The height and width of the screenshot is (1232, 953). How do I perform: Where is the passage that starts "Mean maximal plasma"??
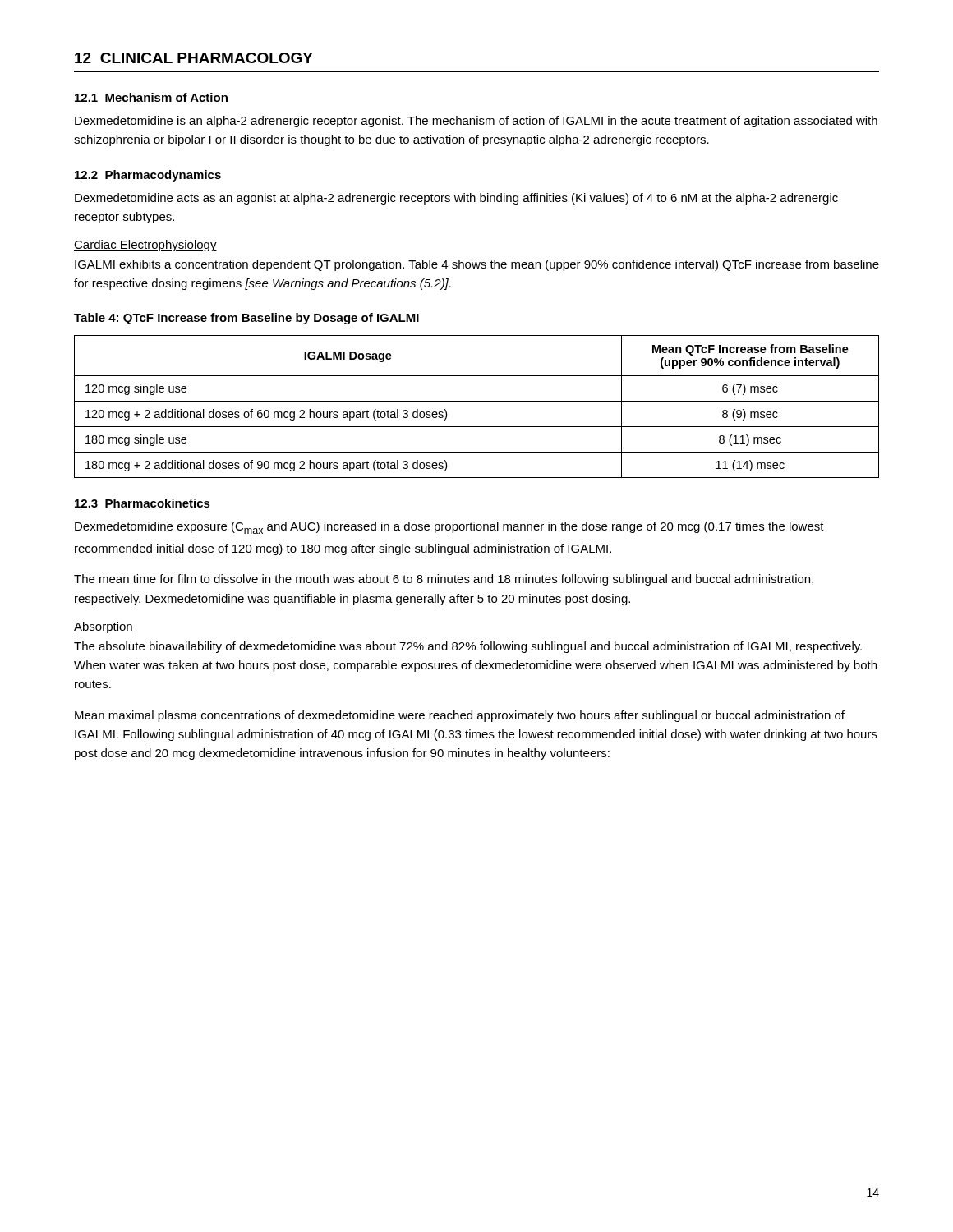476,734
